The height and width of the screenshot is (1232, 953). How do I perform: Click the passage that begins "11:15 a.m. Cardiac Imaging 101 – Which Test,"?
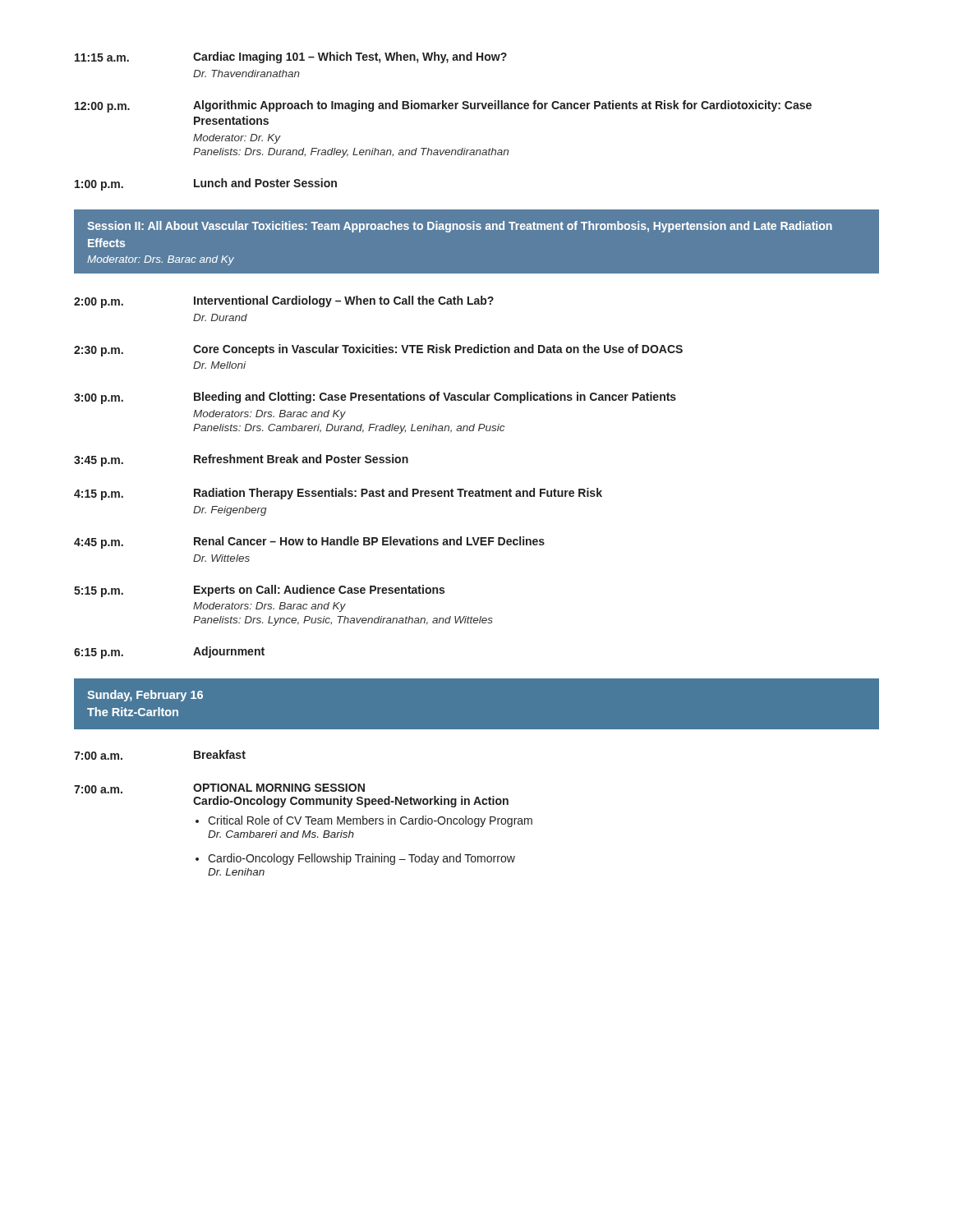click(476, 64)
